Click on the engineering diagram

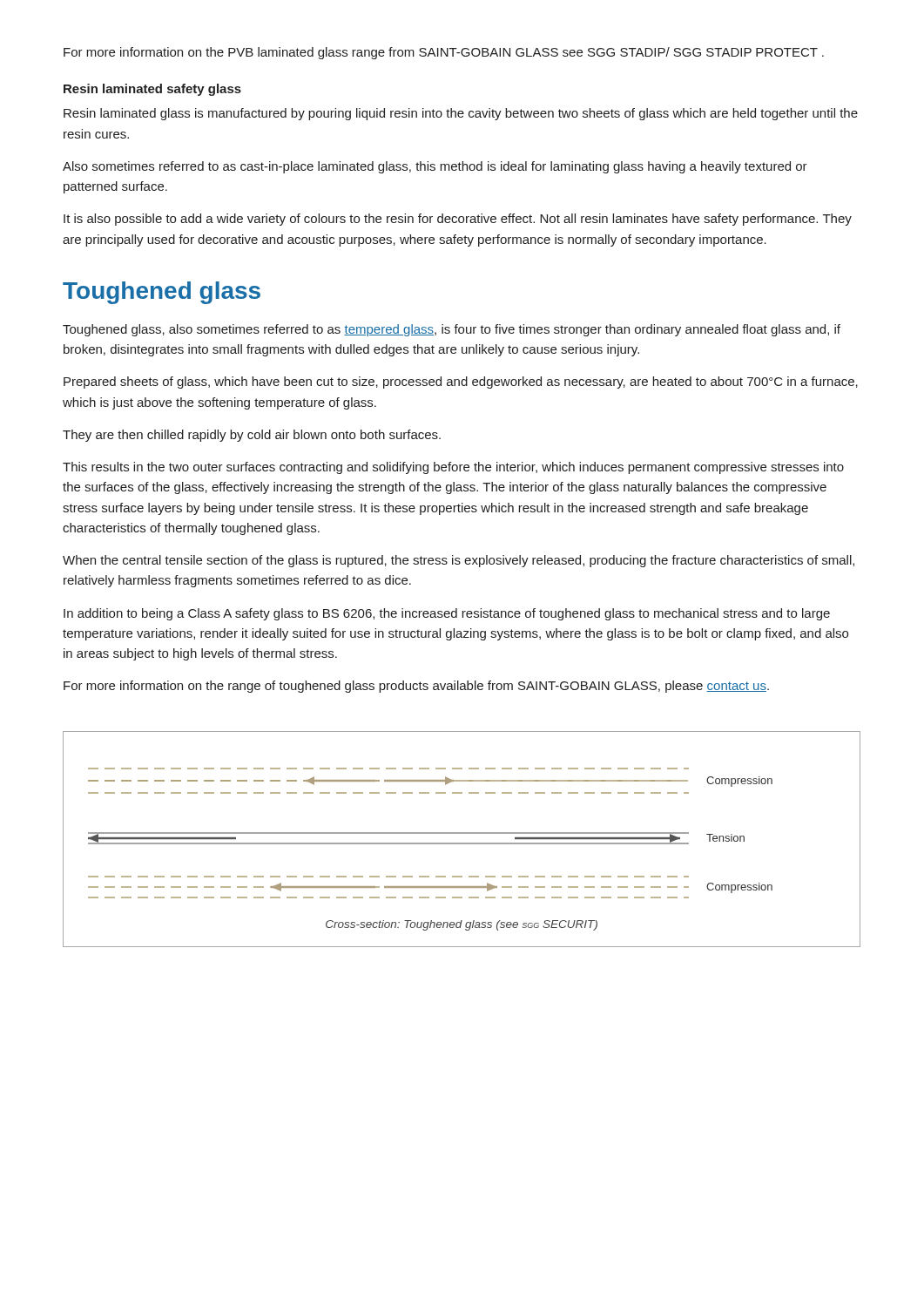pyautogui.click(x=462, y=839)
